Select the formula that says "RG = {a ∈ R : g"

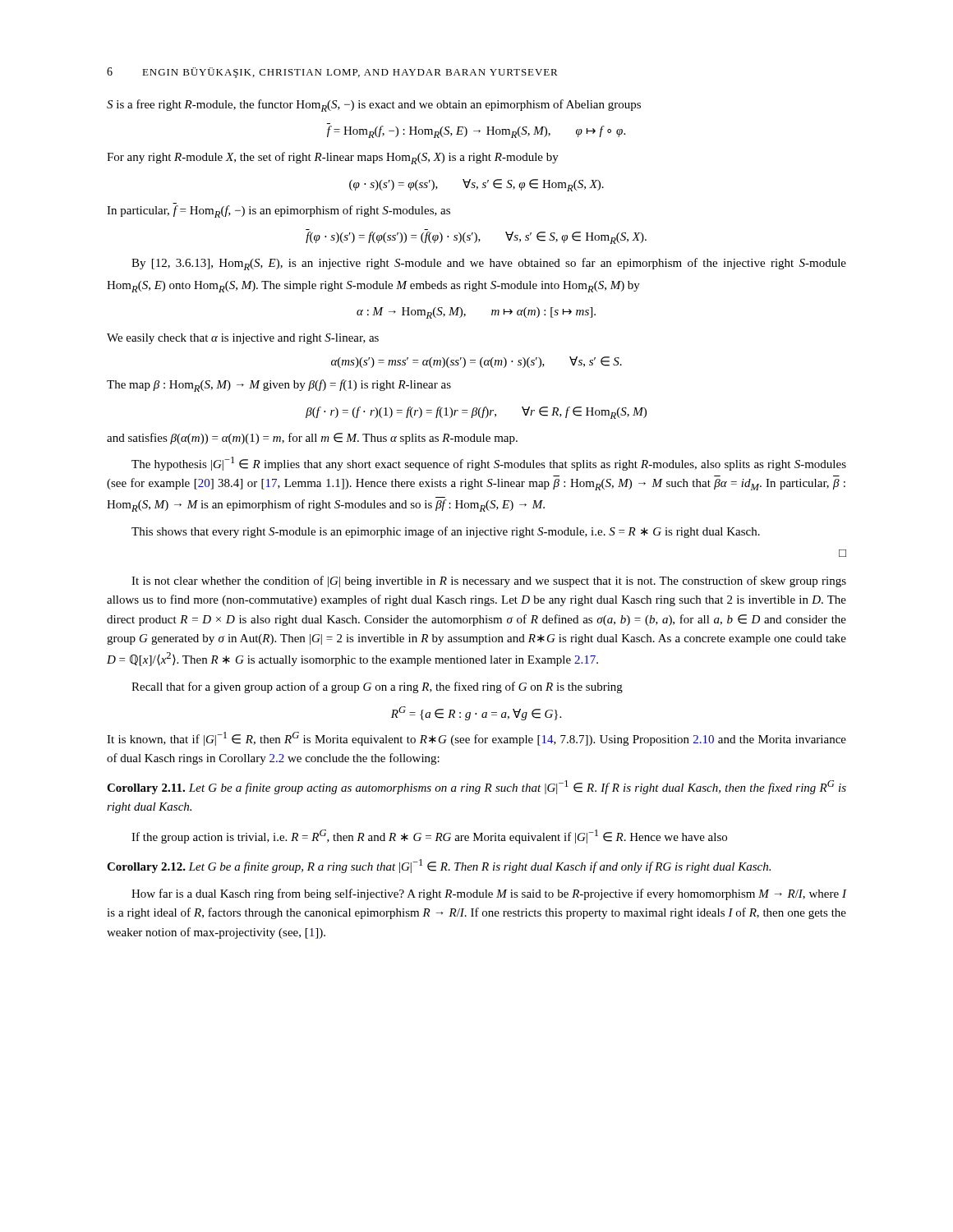476,712
